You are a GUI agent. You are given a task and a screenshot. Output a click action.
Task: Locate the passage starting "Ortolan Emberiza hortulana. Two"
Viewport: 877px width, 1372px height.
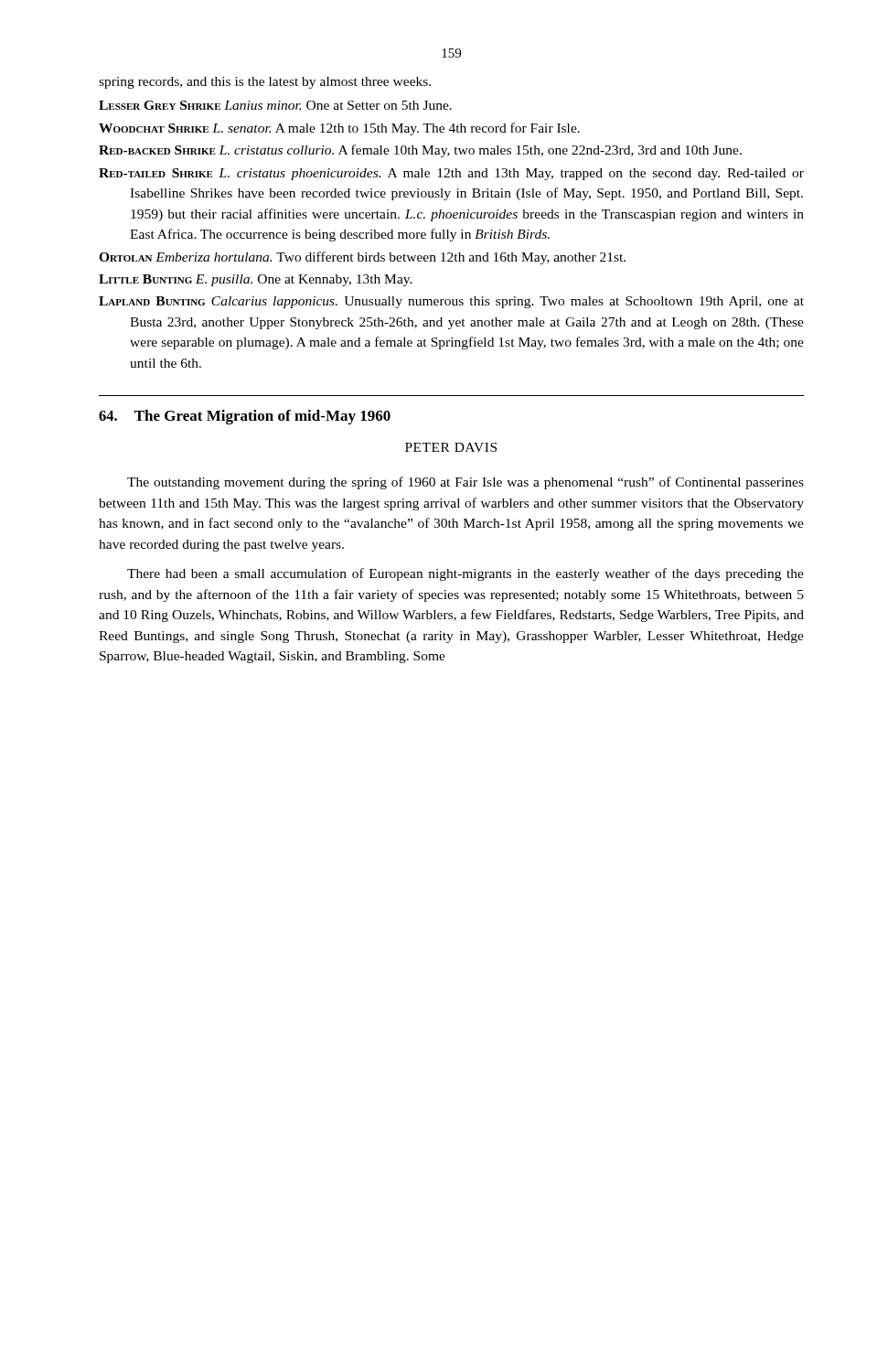(363, 256)
